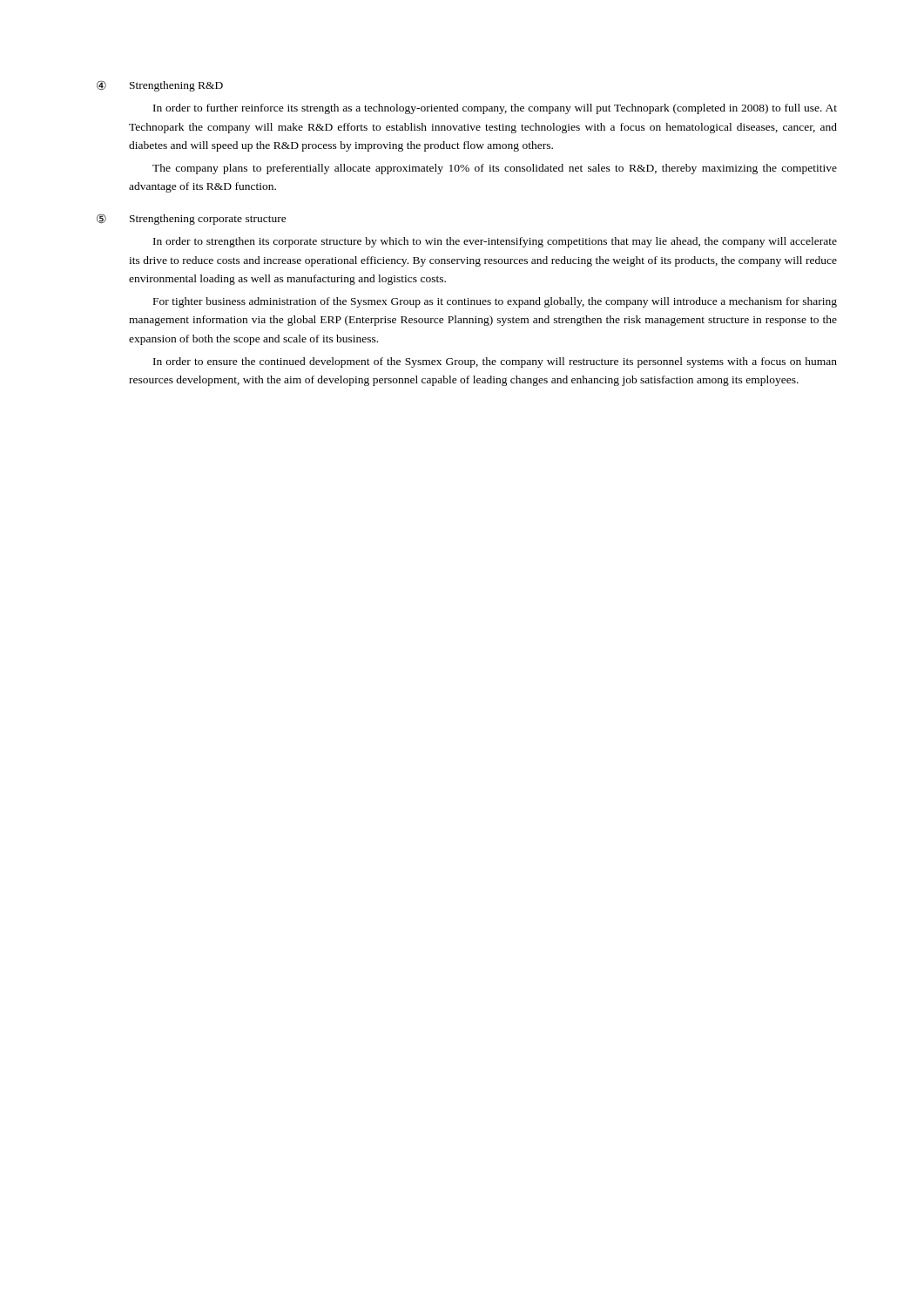The image size is (924, 1307).
Task: Navigate to the text block starting "⑤ Strengthening corporate structure In order to strengthen"
Action: pos(466,300)
